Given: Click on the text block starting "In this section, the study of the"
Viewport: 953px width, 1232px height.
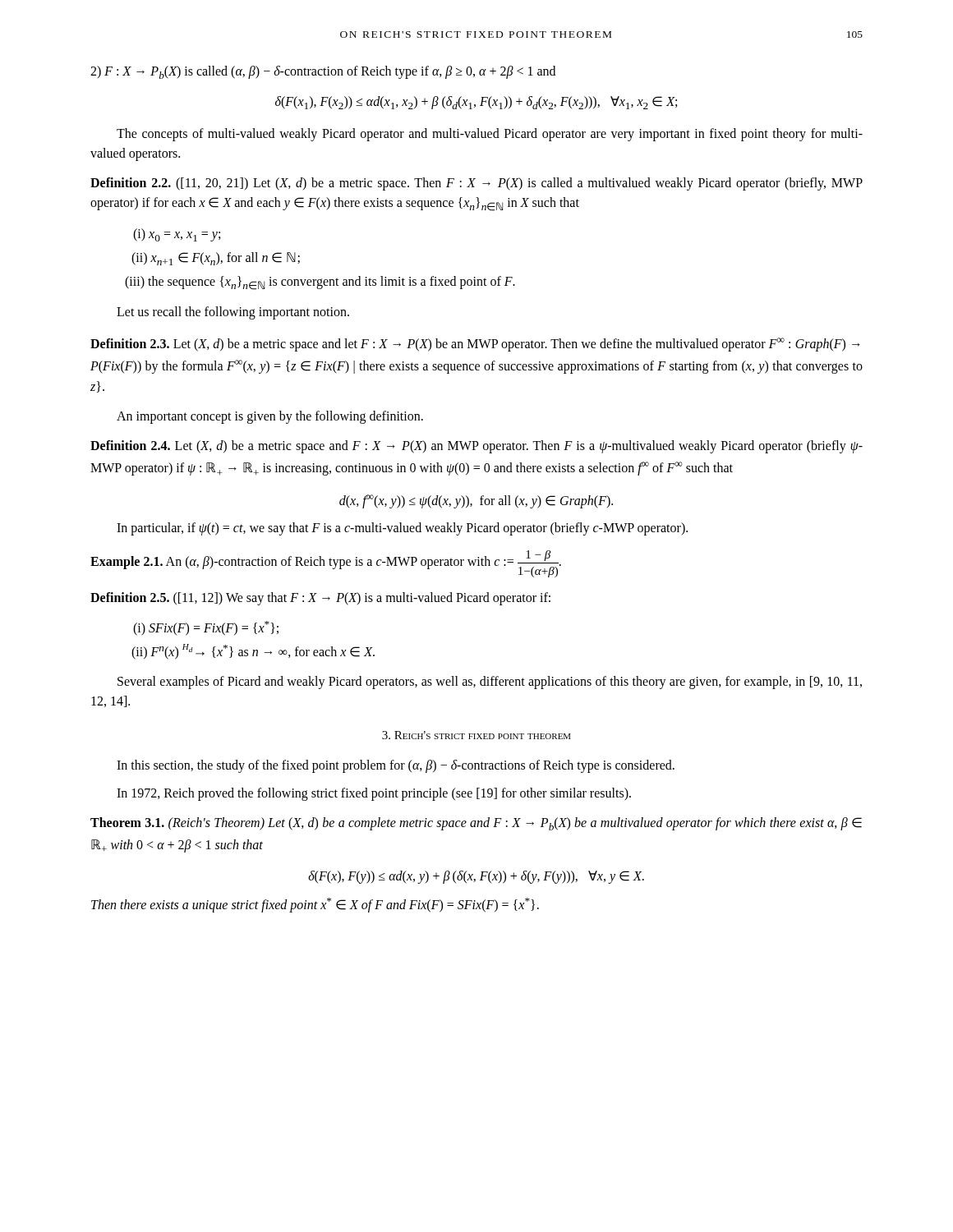Looking at the screenshot, I should pos(476,766).
